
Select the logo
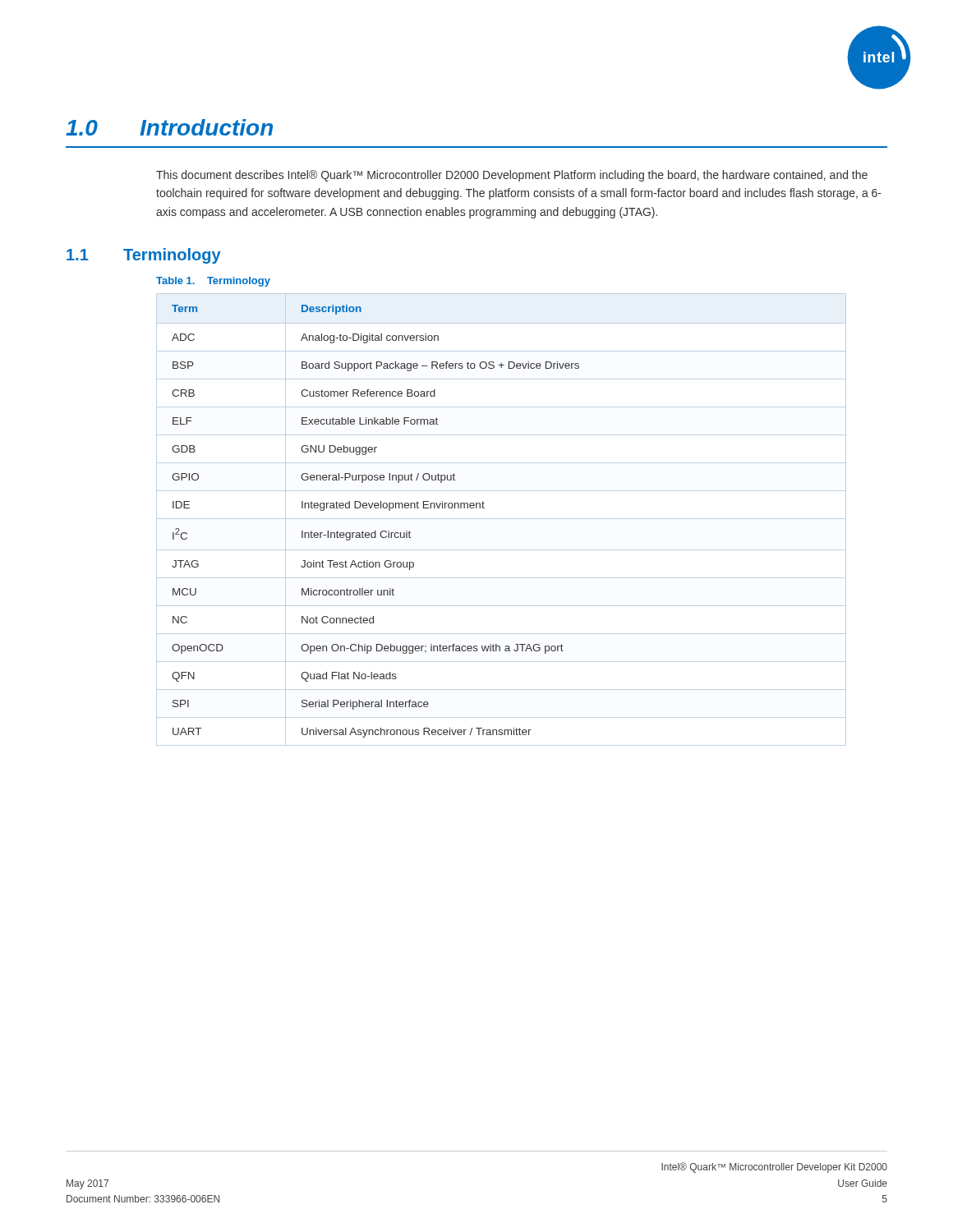pos(879,59)
